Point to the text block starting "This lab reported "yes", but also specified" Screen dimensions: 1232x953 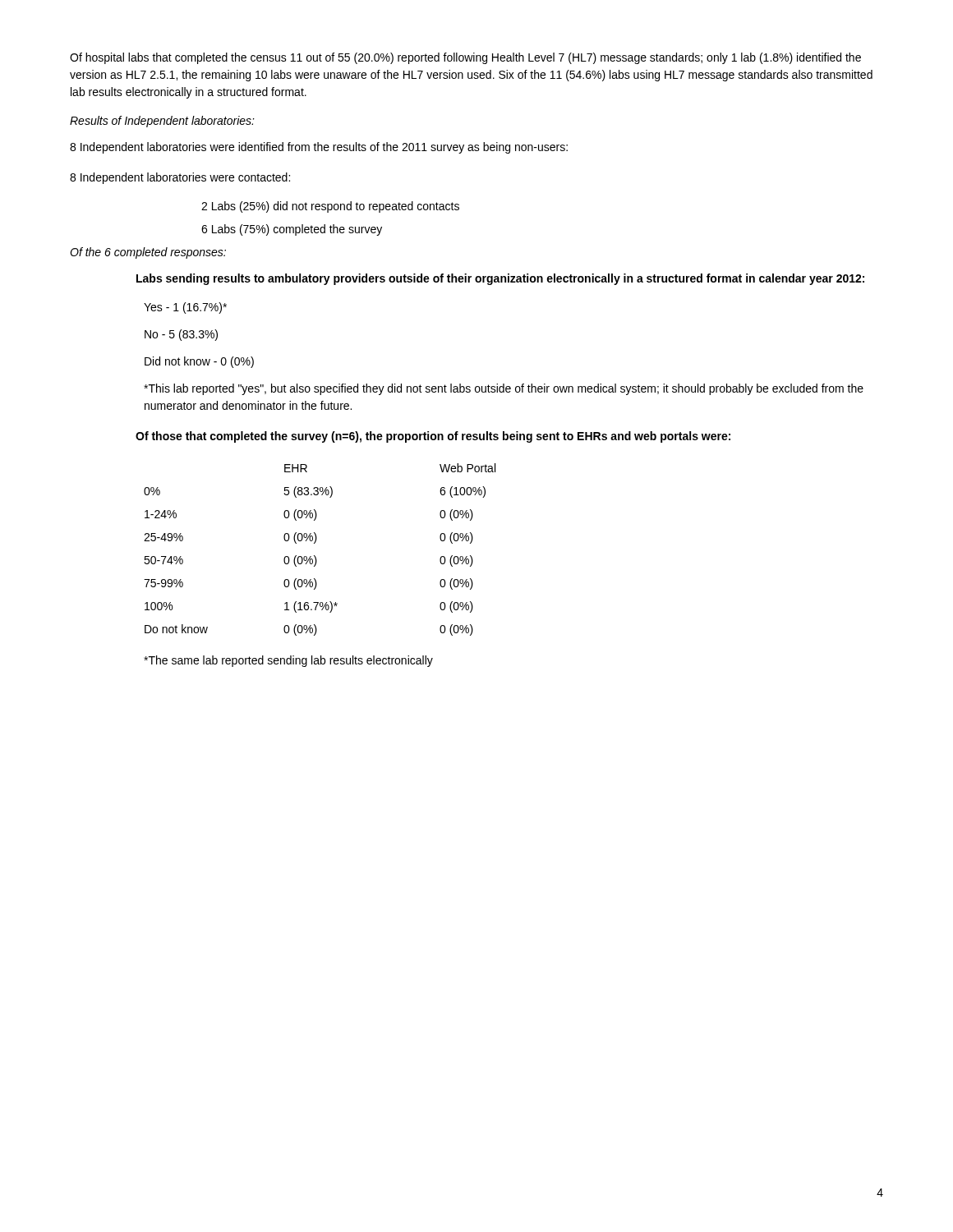[504, 397]
